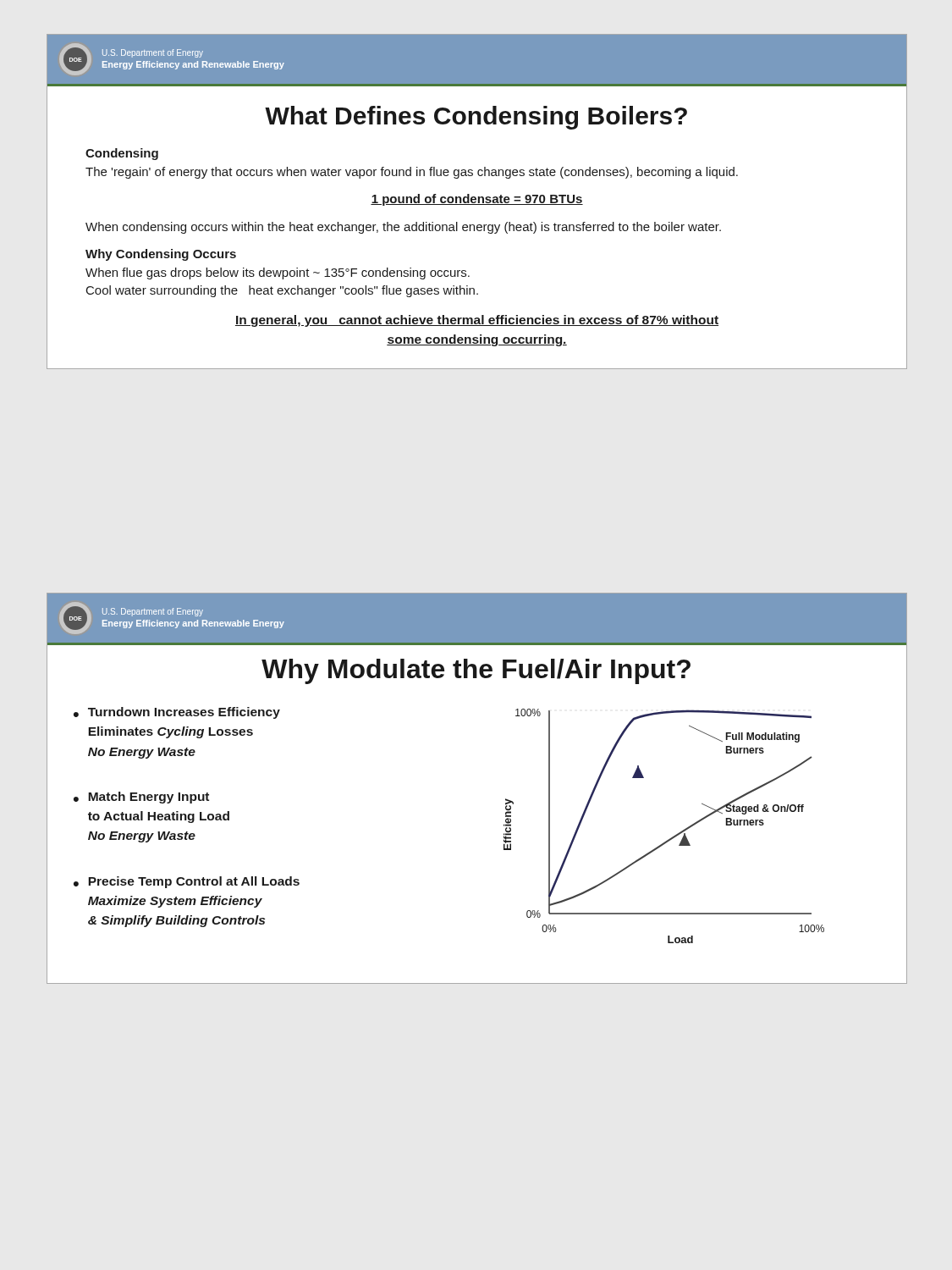Point to the block beginning "When condensing occurs within the heat exchanger, the"
The width and height of the screenshot is (952, 1270).
tap(404, 226)
